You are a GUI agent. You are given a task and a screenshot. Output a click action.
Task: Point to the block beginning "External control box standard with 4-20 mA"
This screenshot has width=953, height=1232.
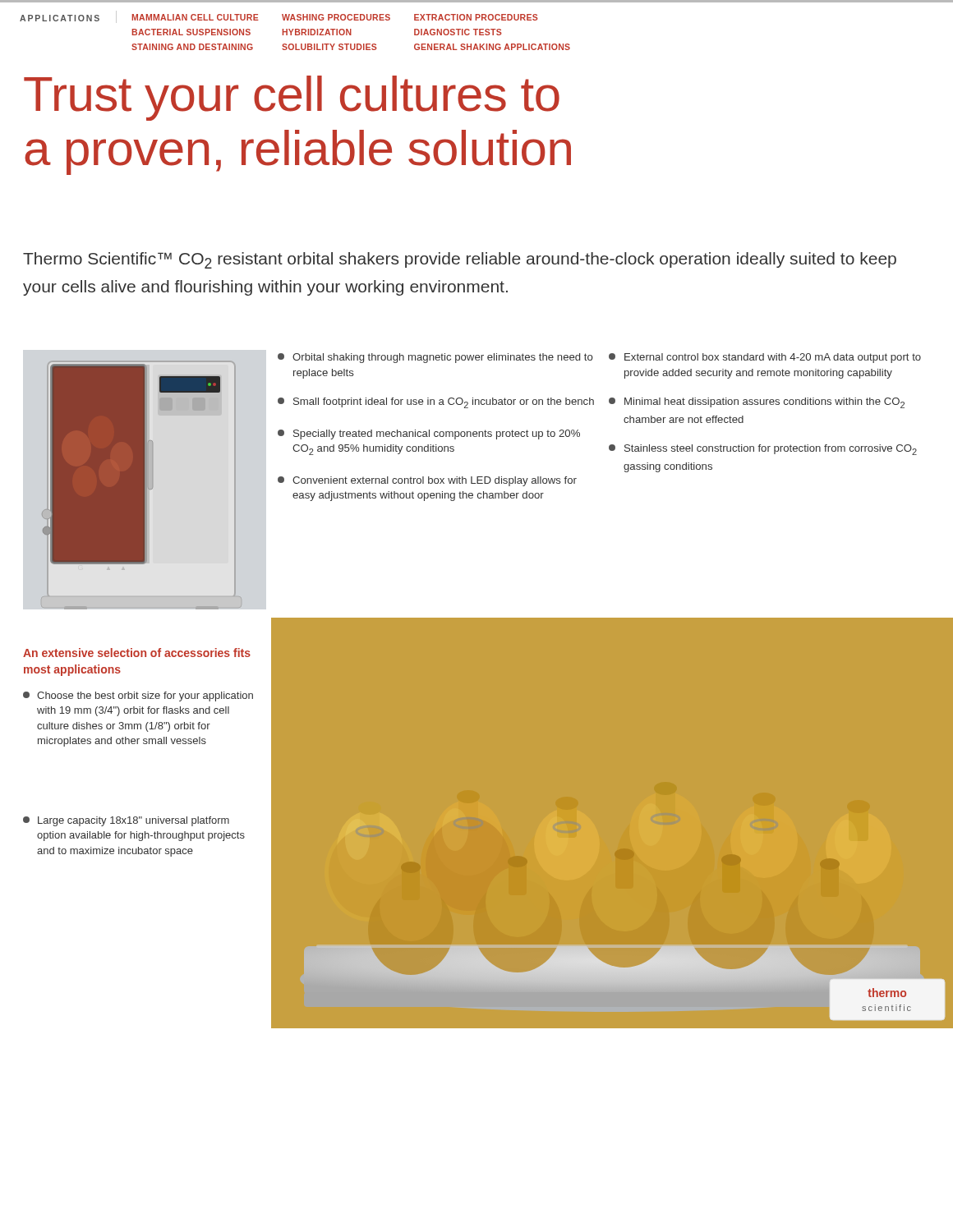click(769, 365)
